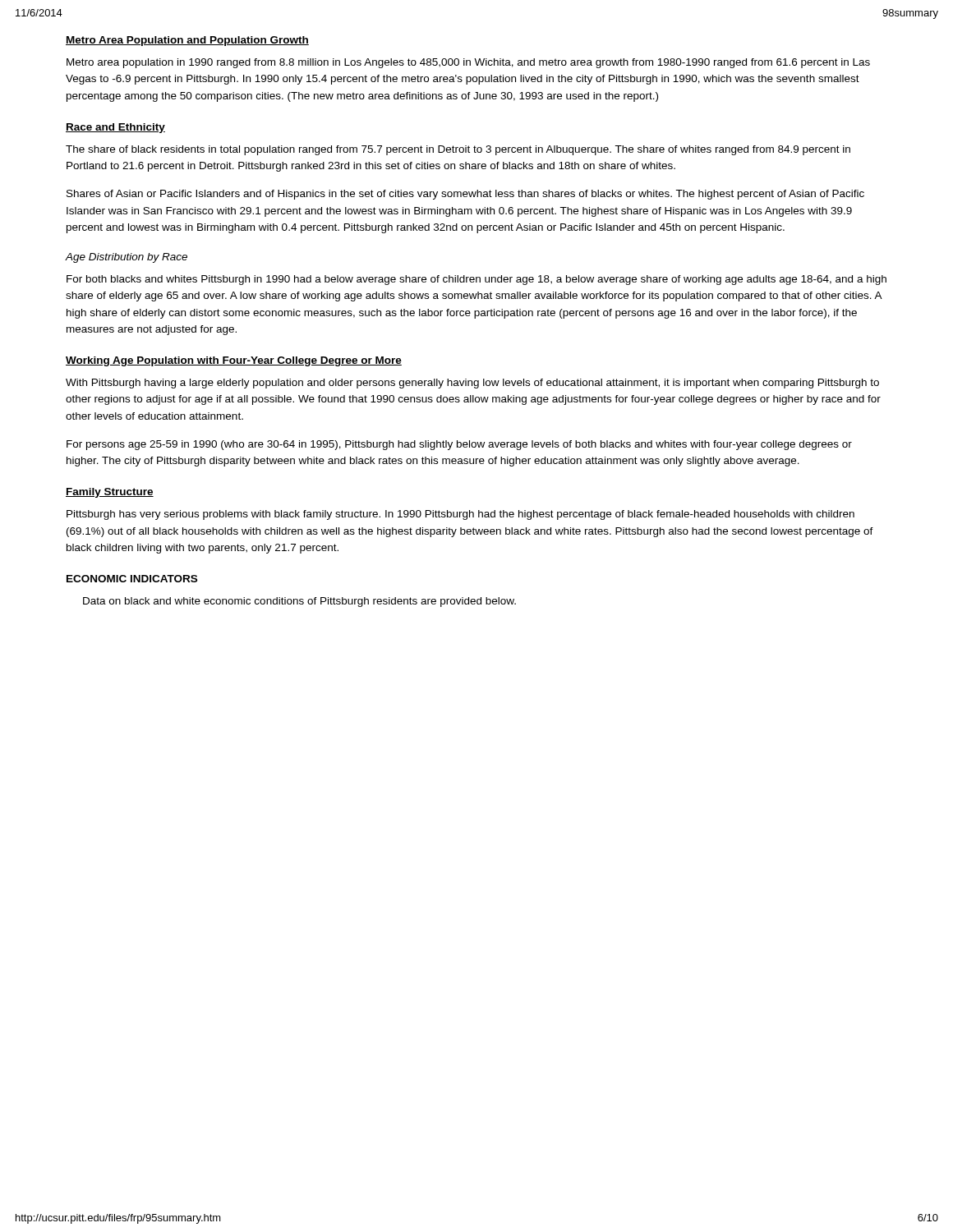Find the text block starting "Metro area population in 1990"
The image size is (953, 1232).
point(476,79)
